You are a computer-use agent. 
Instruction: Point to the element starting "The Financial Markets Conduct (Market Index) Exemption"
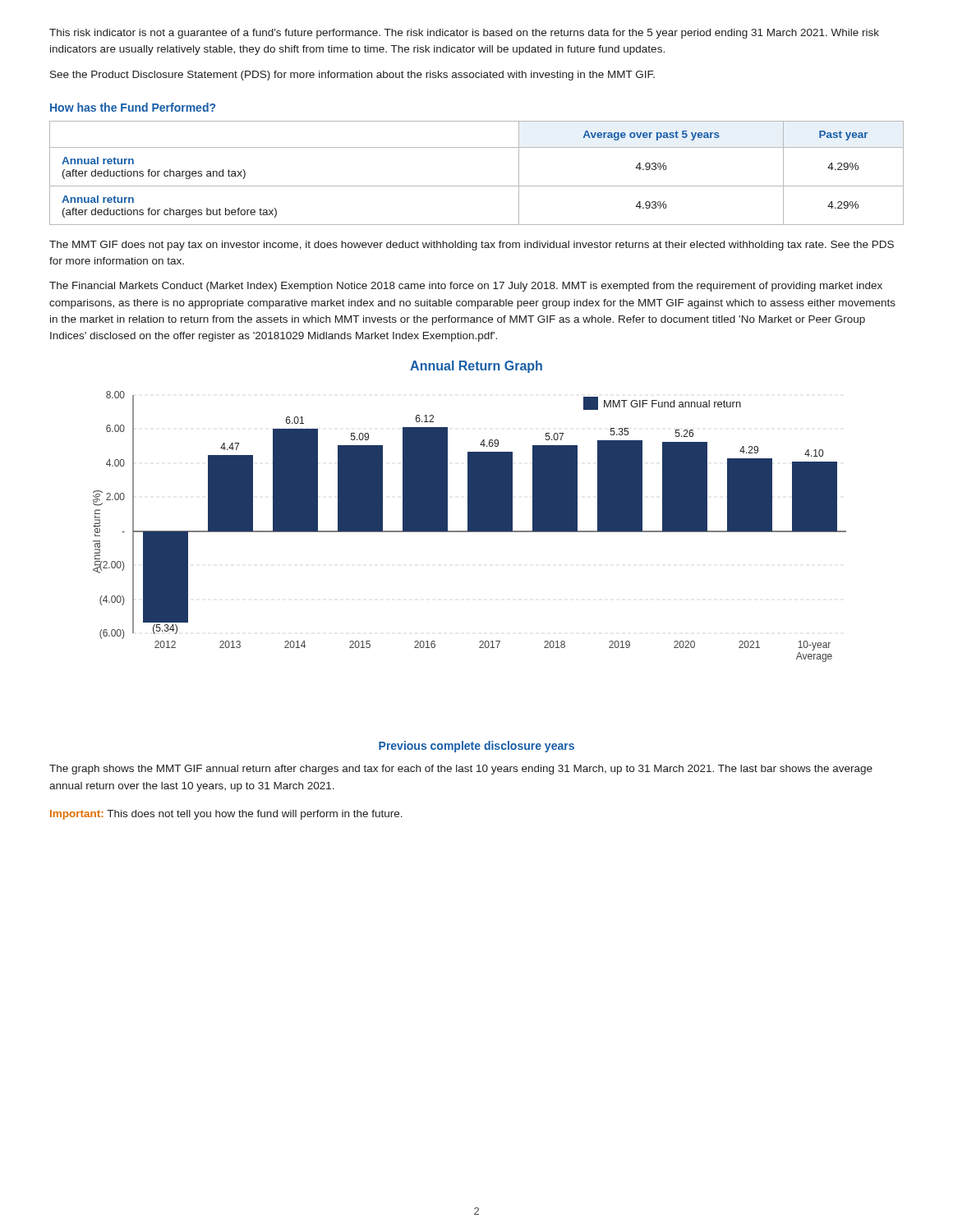pyautogui.click(x=472, y=311)
